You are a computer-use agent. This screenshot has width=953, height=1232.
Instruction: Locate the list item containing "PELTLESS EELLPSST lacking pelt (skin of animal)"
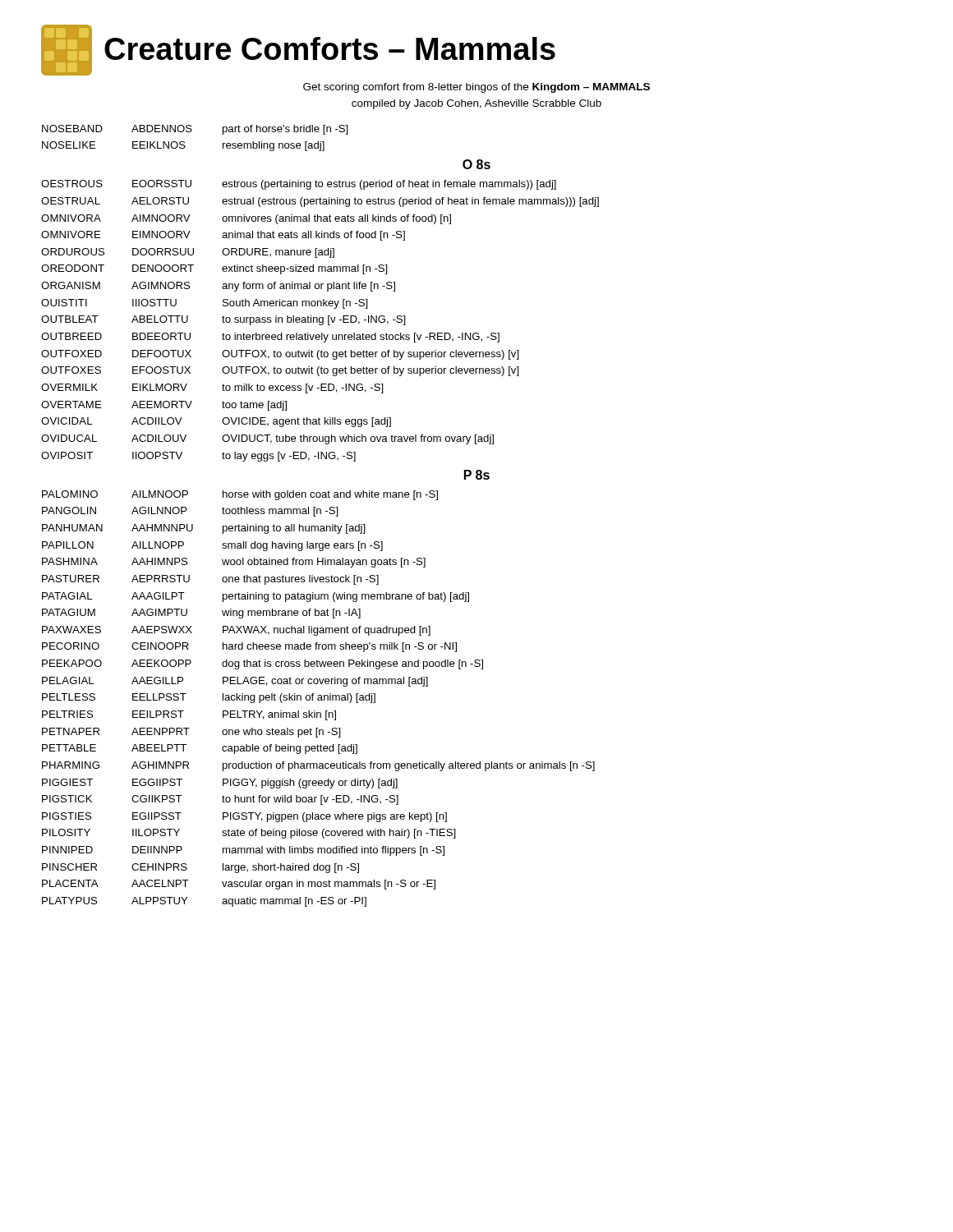(69, 698)
